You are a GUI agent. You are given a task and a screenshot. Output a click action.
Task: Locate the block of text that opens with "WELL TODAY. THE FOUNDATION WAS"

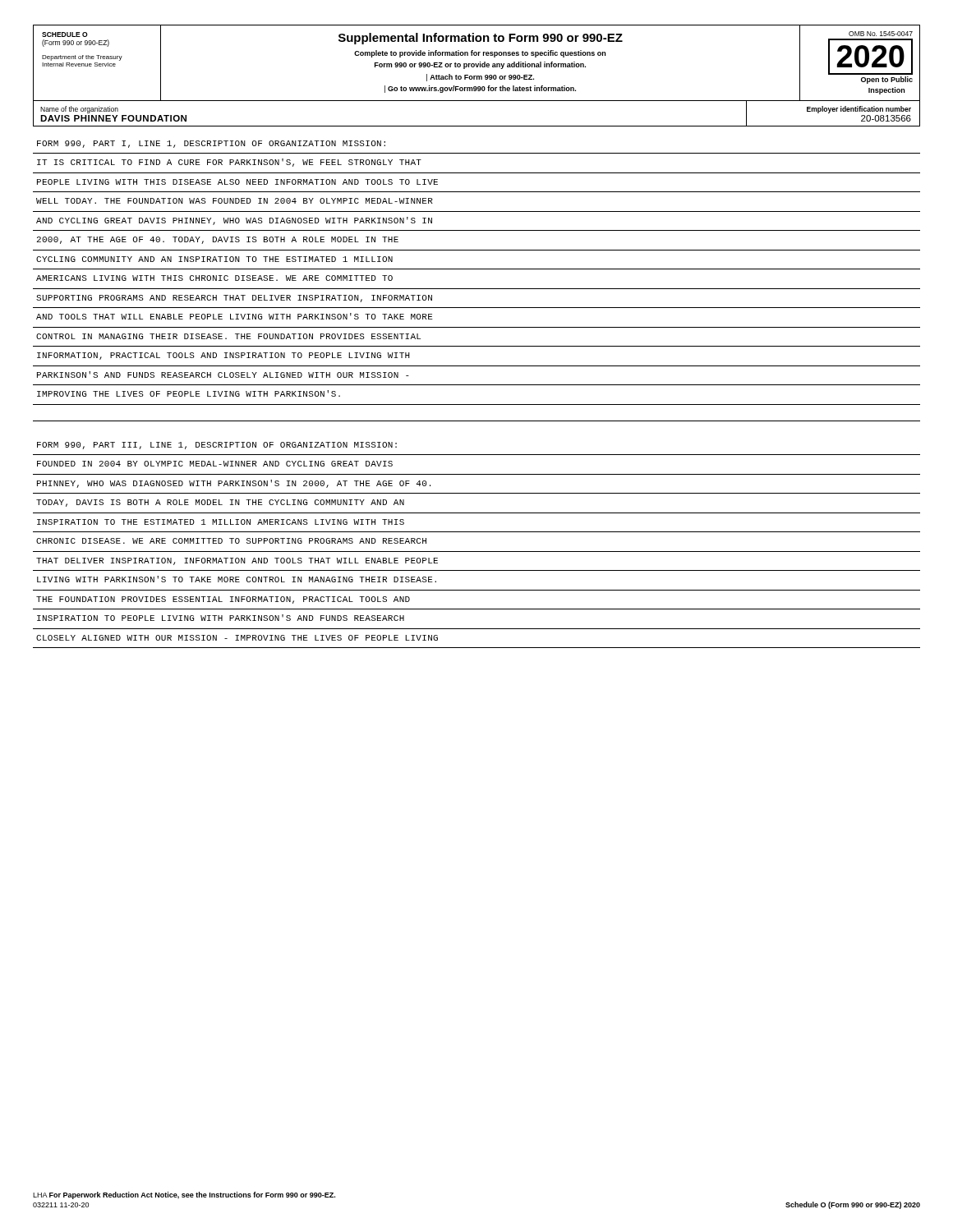tap(235, 201)
